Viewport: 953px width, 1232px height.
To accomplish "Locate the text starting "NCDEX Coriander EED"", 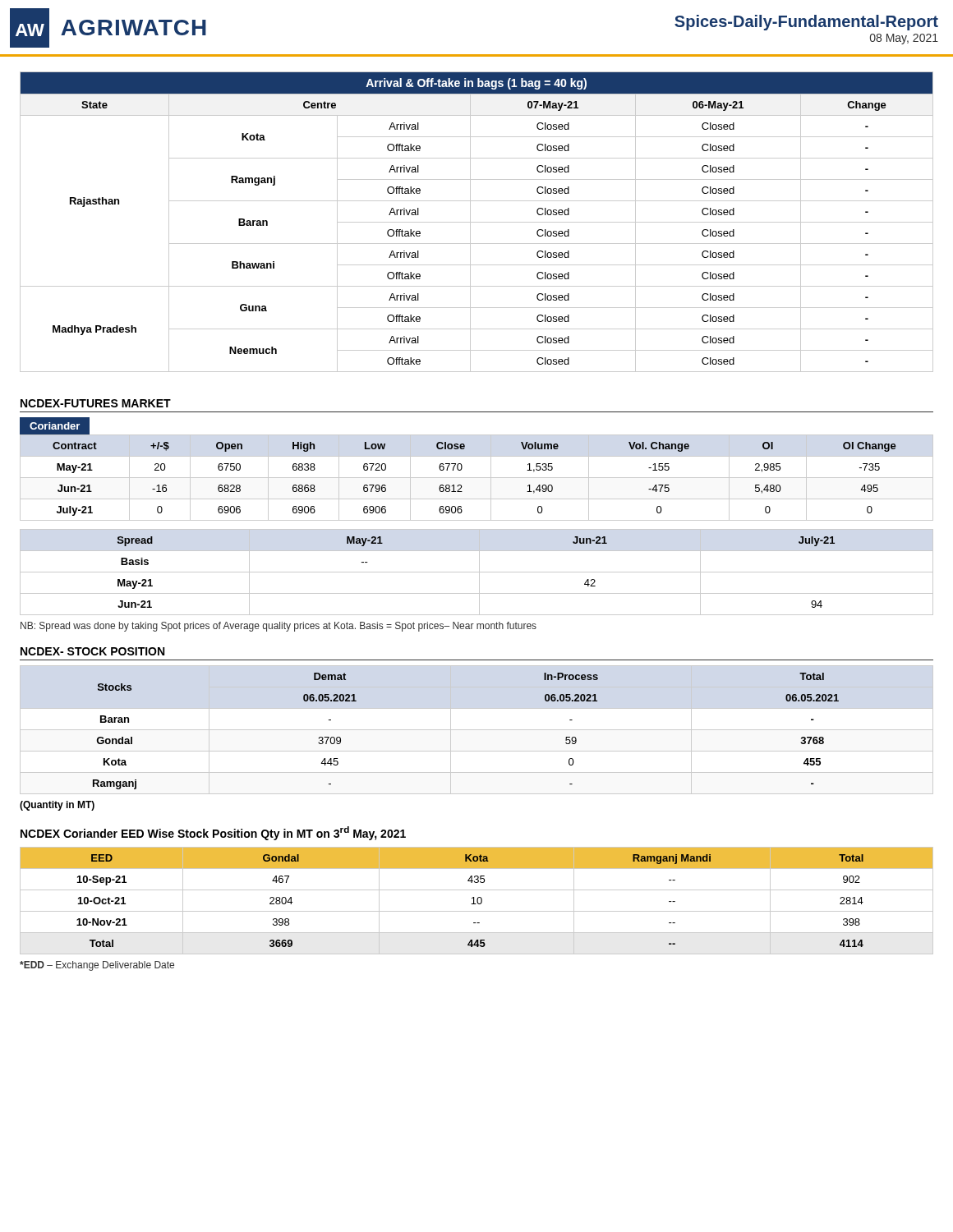I will (213, 832).
